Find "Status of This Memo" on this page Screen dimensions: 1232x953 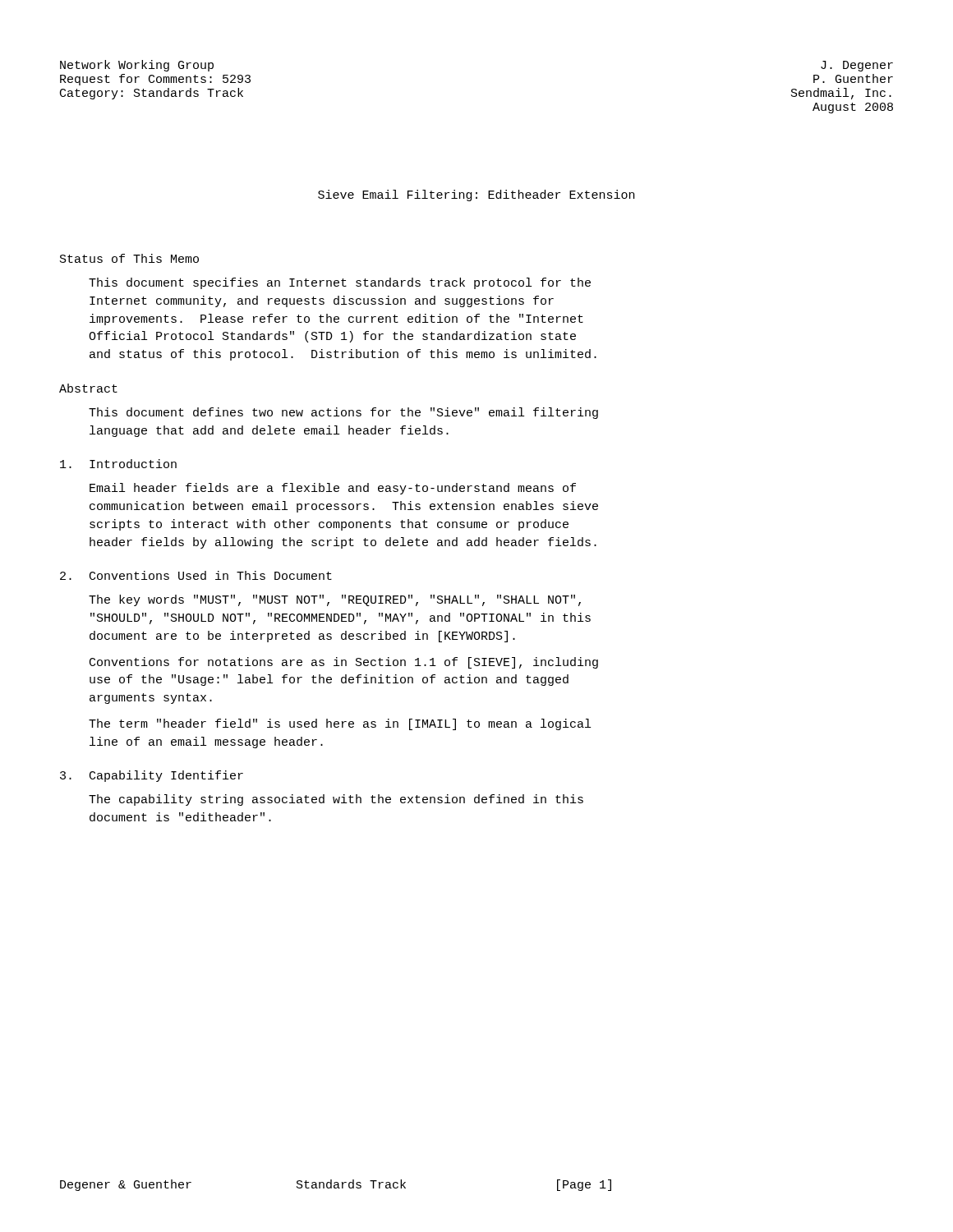129,260
